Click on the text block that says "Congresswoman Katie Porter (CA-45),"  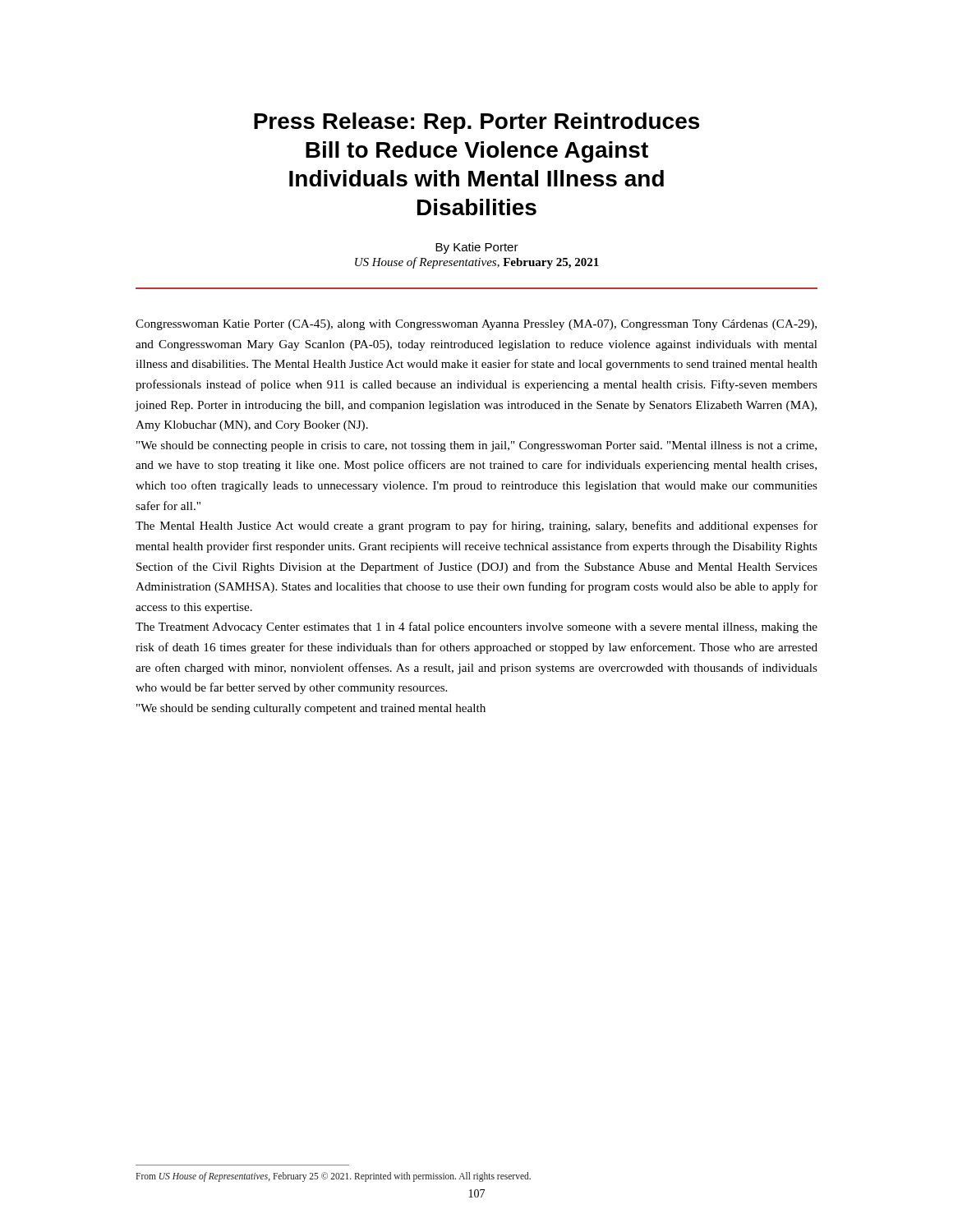tap(476, 374)
